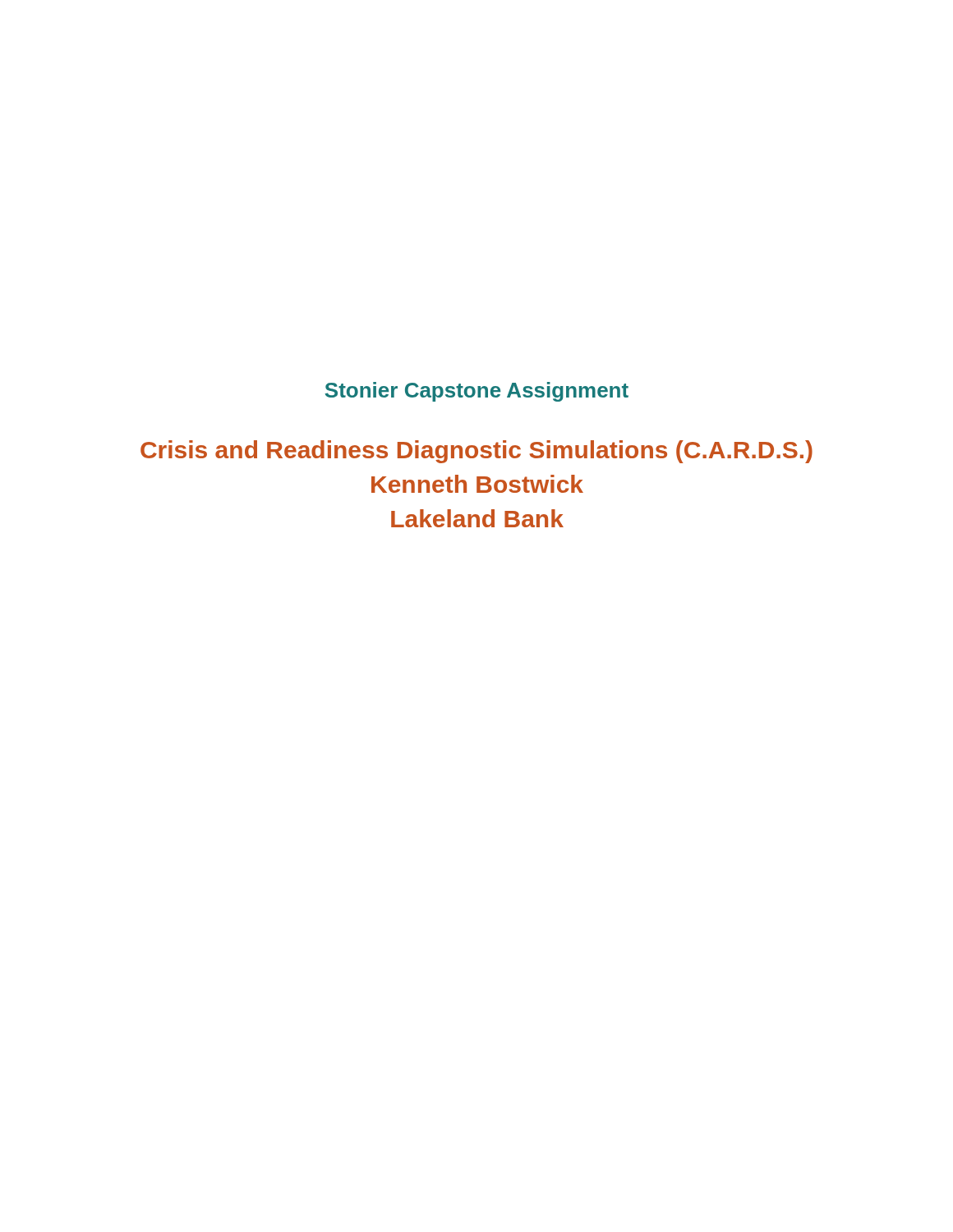Point to the title beginning "Crisis and Readiness Diagnostic Simulations (C.A.R.D.S.) Kenneth Bostwick"
The width and height of the screenshot is (953, 1232).
[x=476, y=485]
